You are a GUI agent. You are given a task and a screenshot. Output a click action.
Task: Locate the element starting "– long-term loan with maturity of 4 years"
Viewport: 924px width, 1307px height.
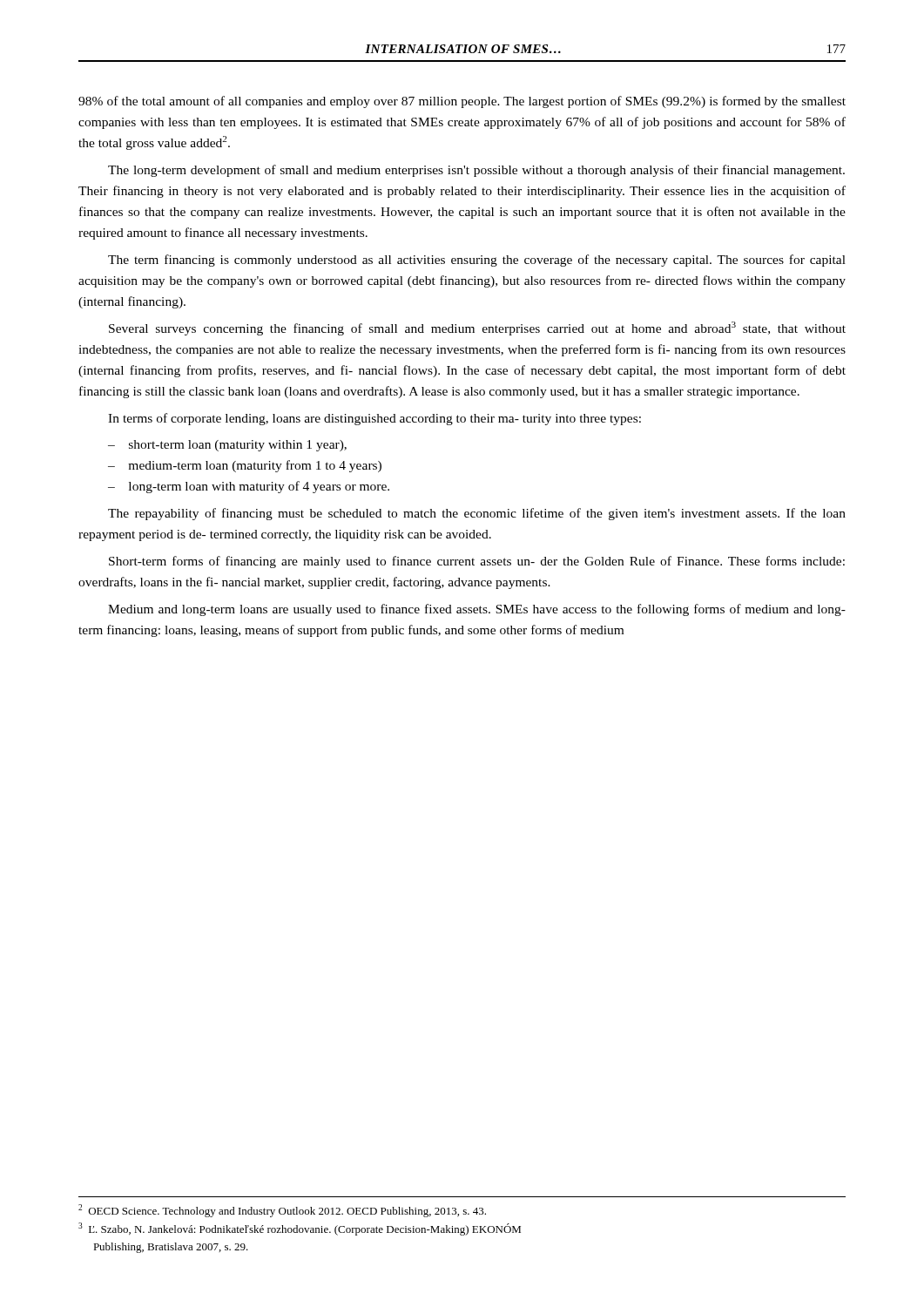pos(249,486)
